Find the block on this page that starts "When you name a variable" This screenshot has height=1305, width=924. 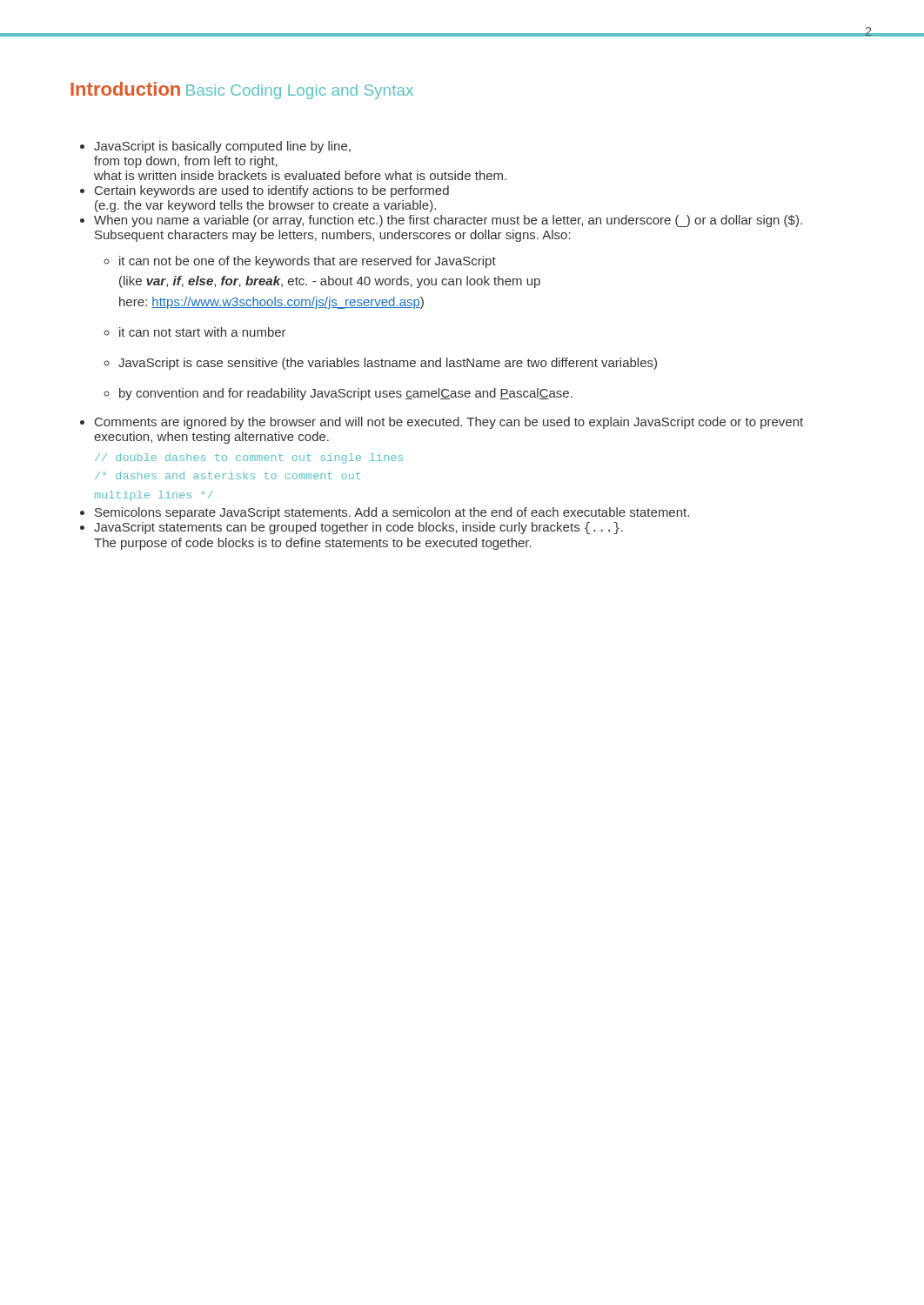coord(448,221)
